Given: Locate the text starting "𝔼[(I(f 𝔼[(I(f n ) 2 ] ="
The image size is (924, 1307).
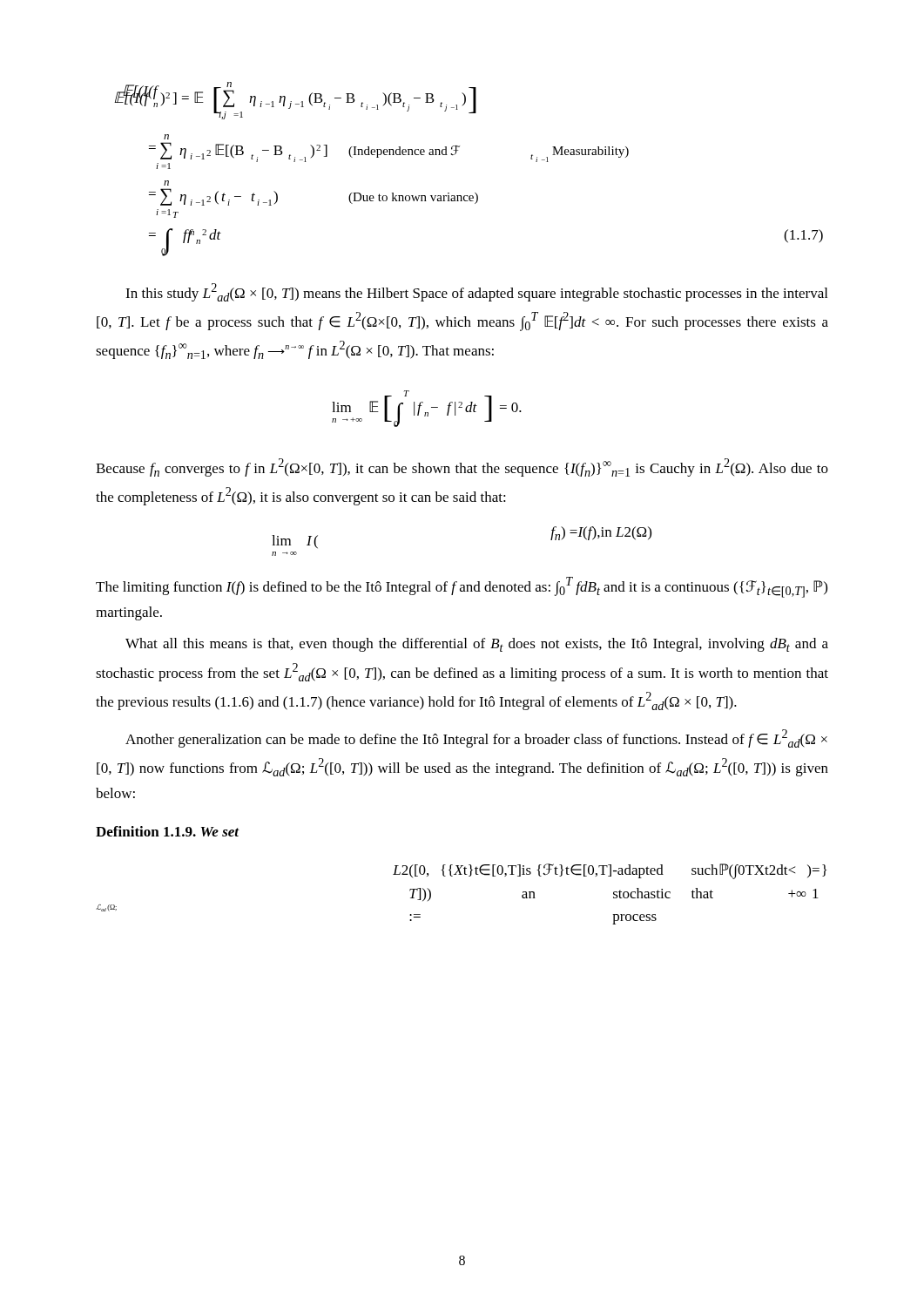Looking at the screenshot, I should click(x=462, y=161).
